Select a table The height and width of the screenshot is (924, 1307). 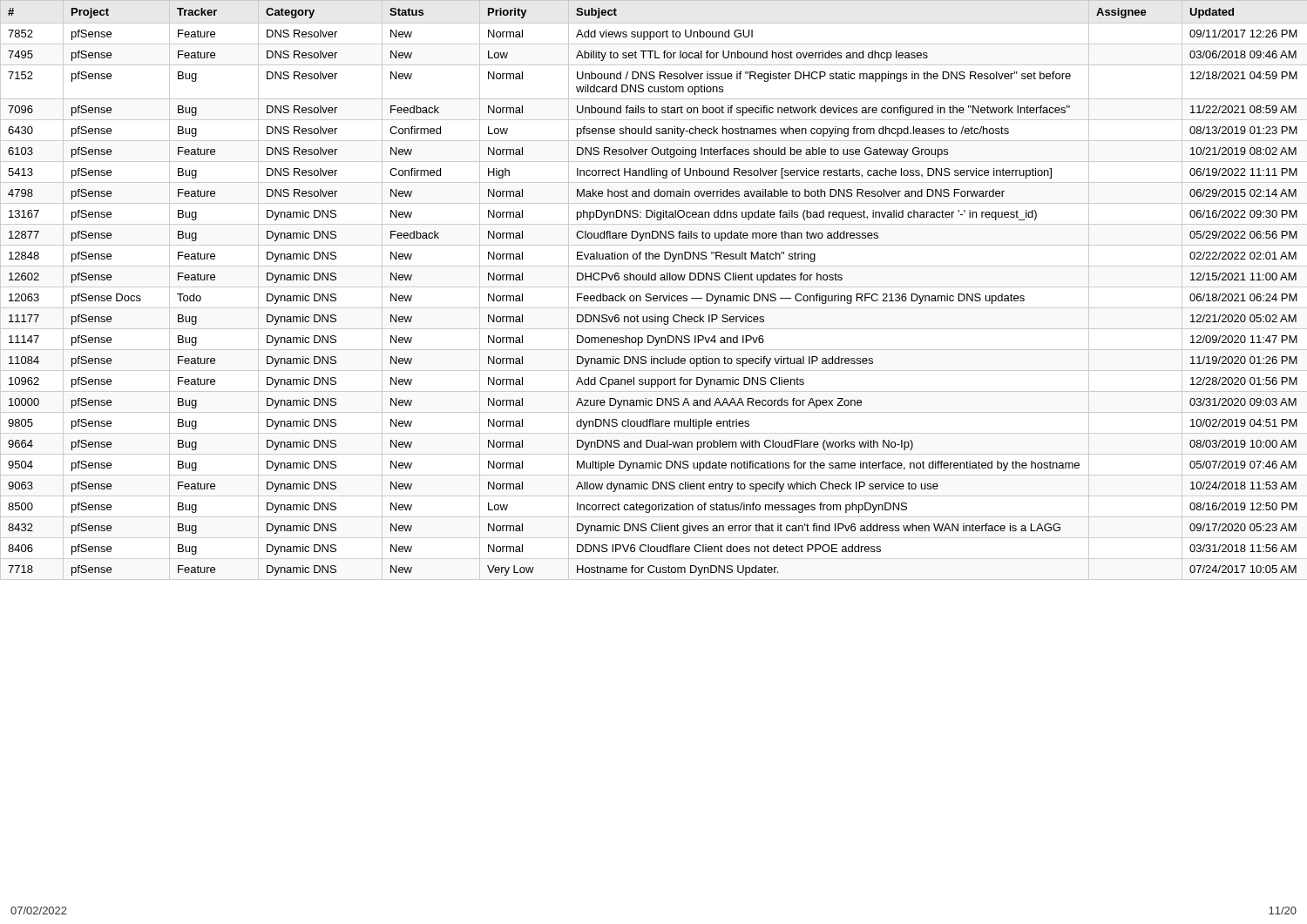point(654,290)
